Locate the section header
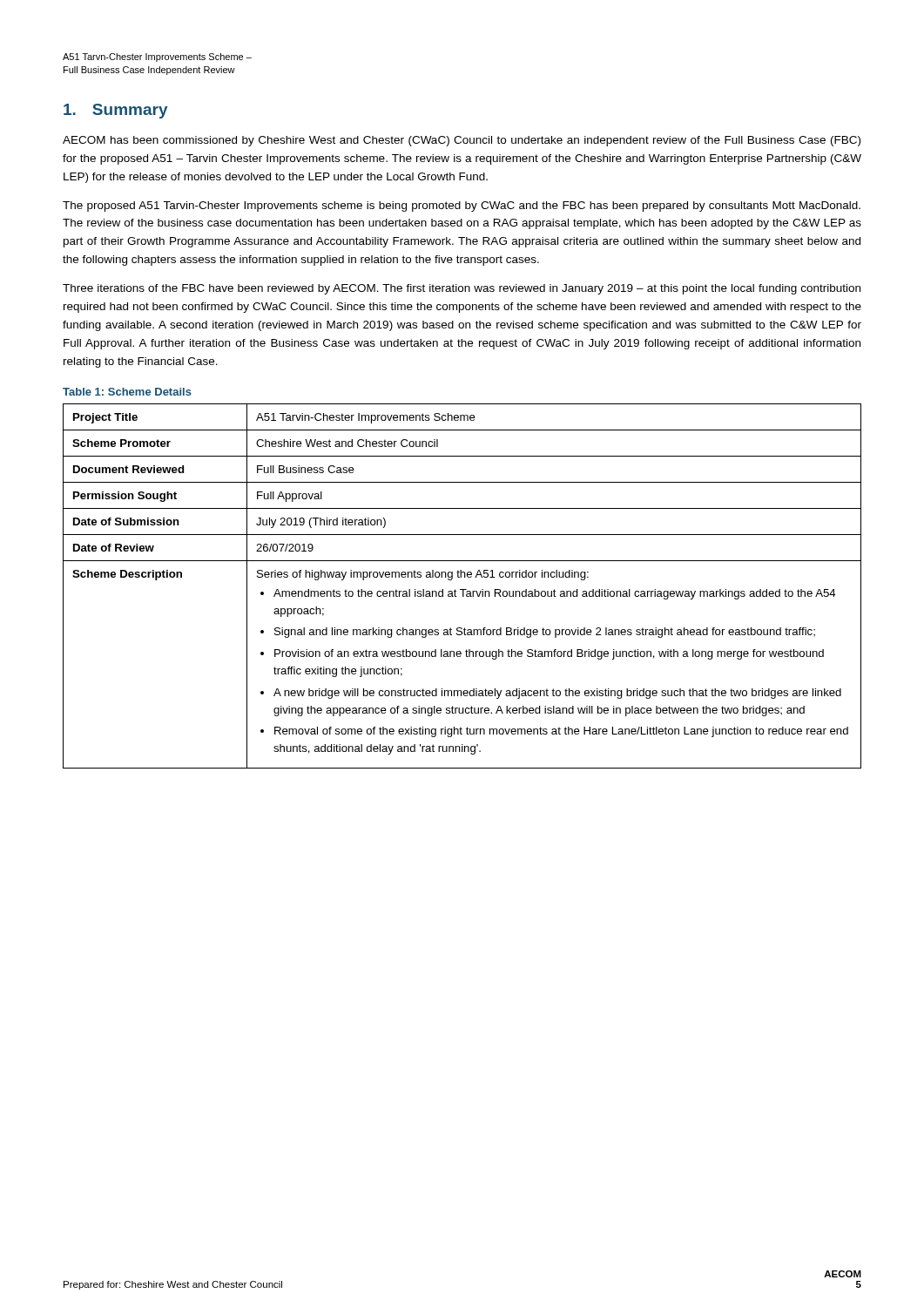 pos(462,110)
